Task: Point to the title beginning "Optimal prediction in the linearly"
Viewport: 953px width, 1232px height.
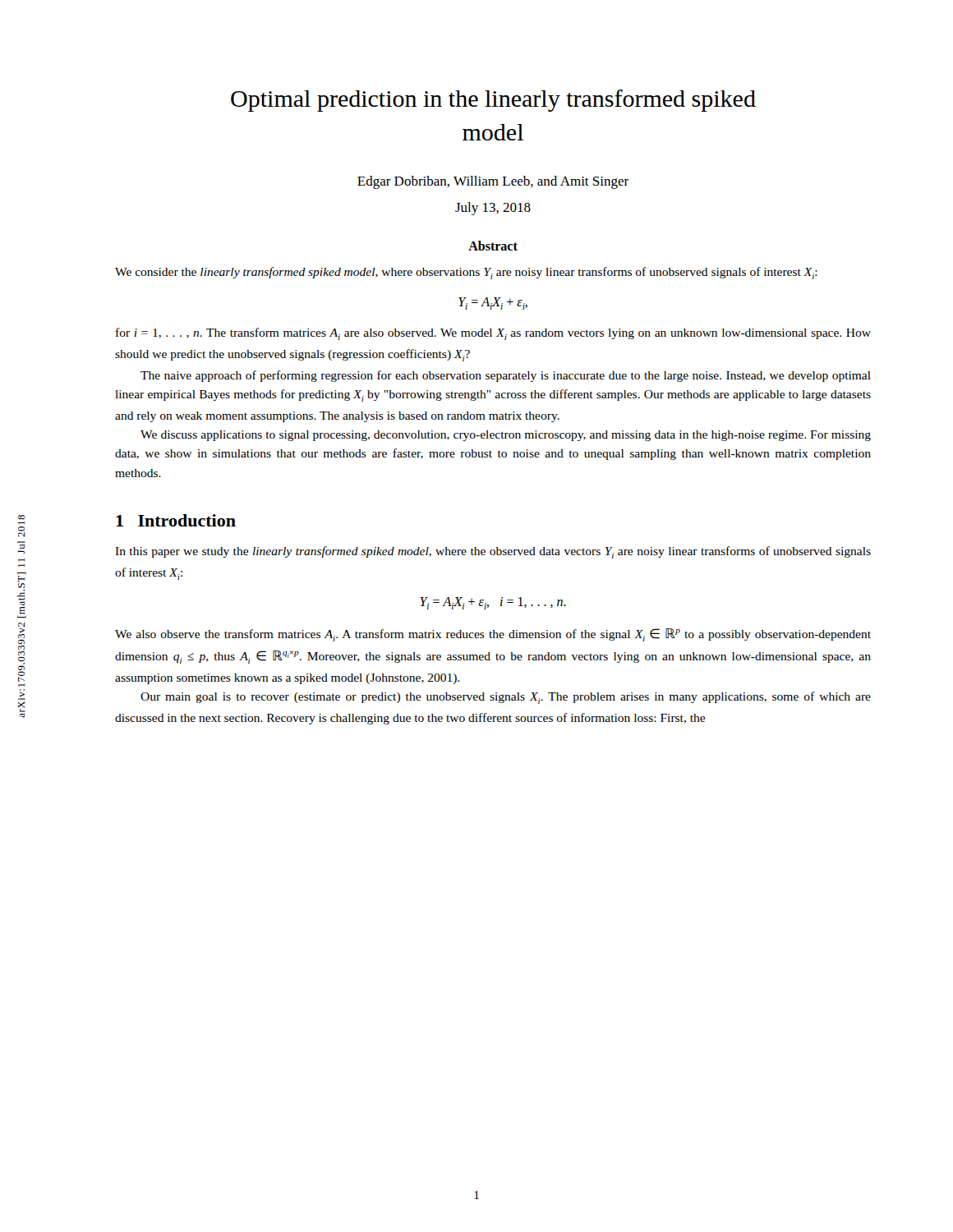Action: [493, 115]
